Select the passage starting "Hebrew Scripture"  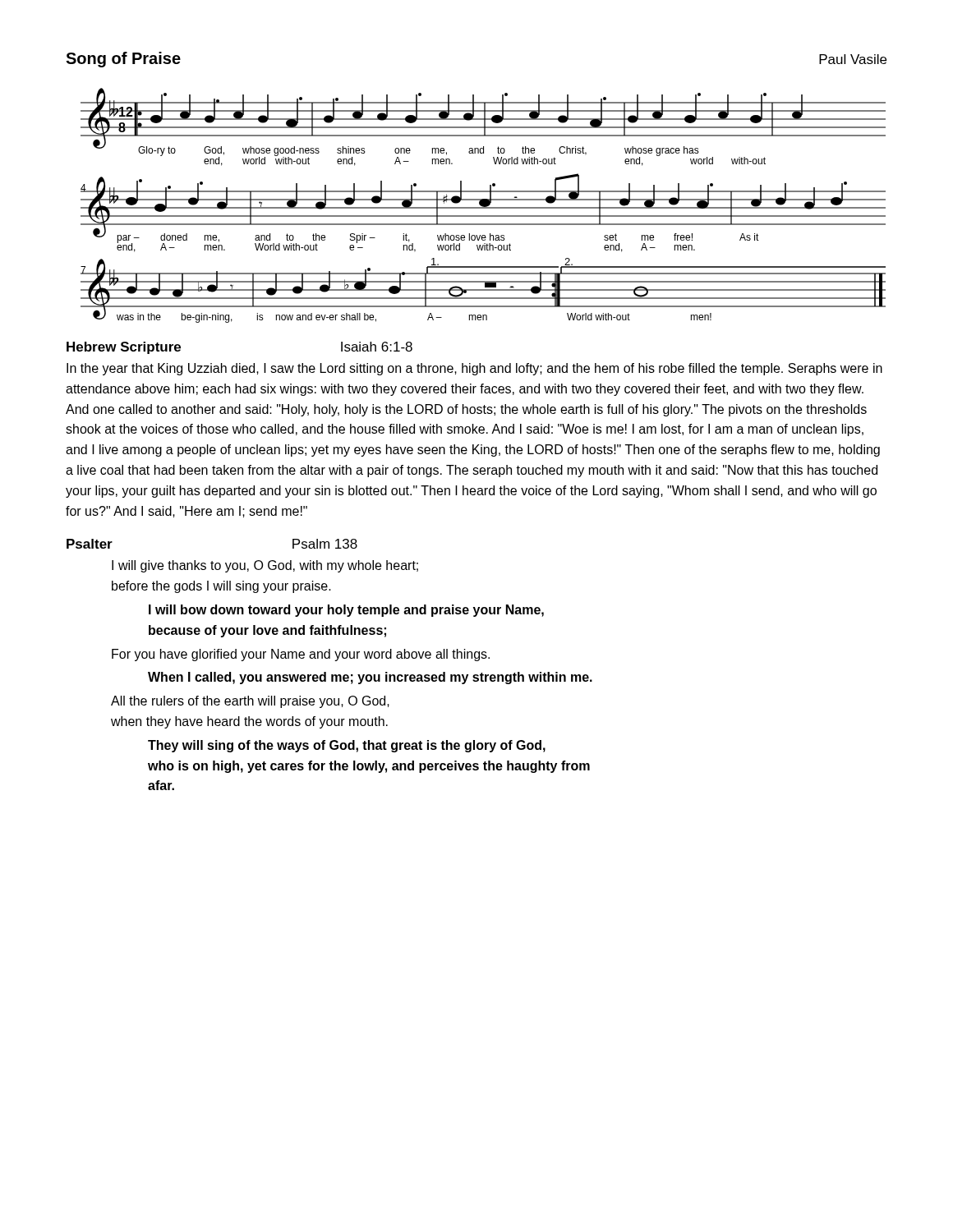click(124, 347)
